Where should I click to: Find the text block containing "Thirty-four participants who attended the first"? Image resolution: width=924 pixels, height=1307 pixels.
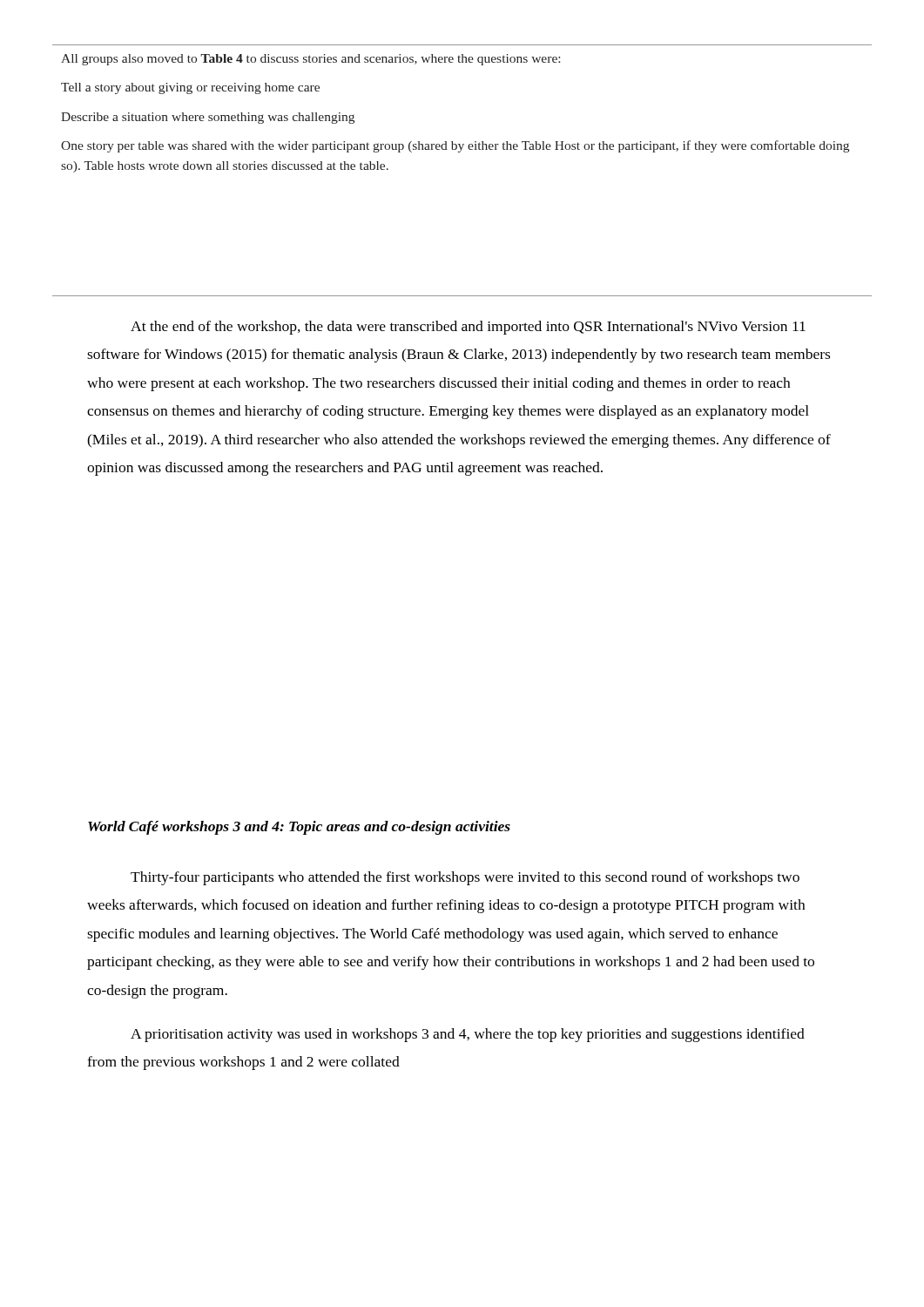451,933
